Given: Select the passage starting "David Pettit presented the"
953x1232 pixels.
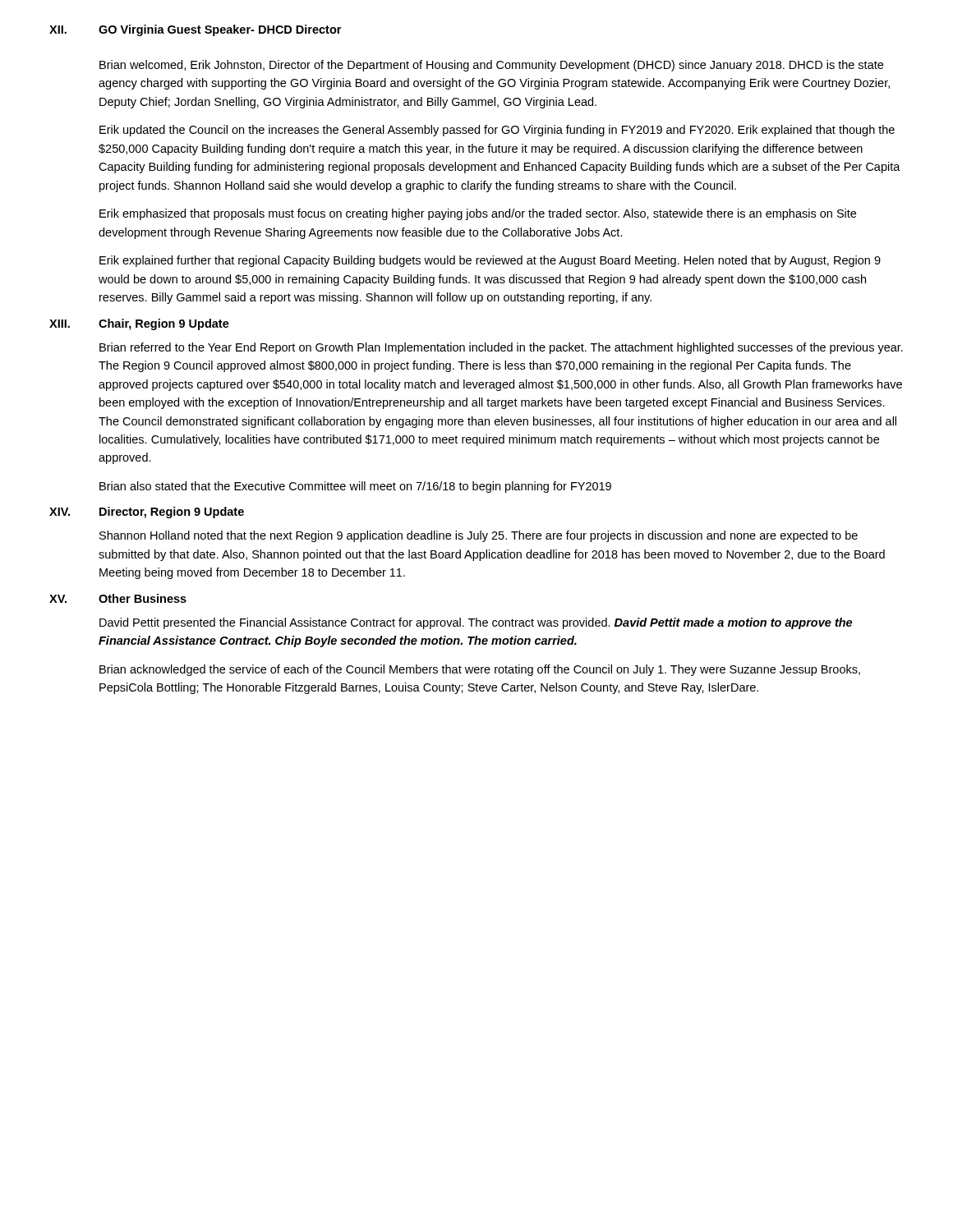Looking at the screenshot, I should coord(475,632).
